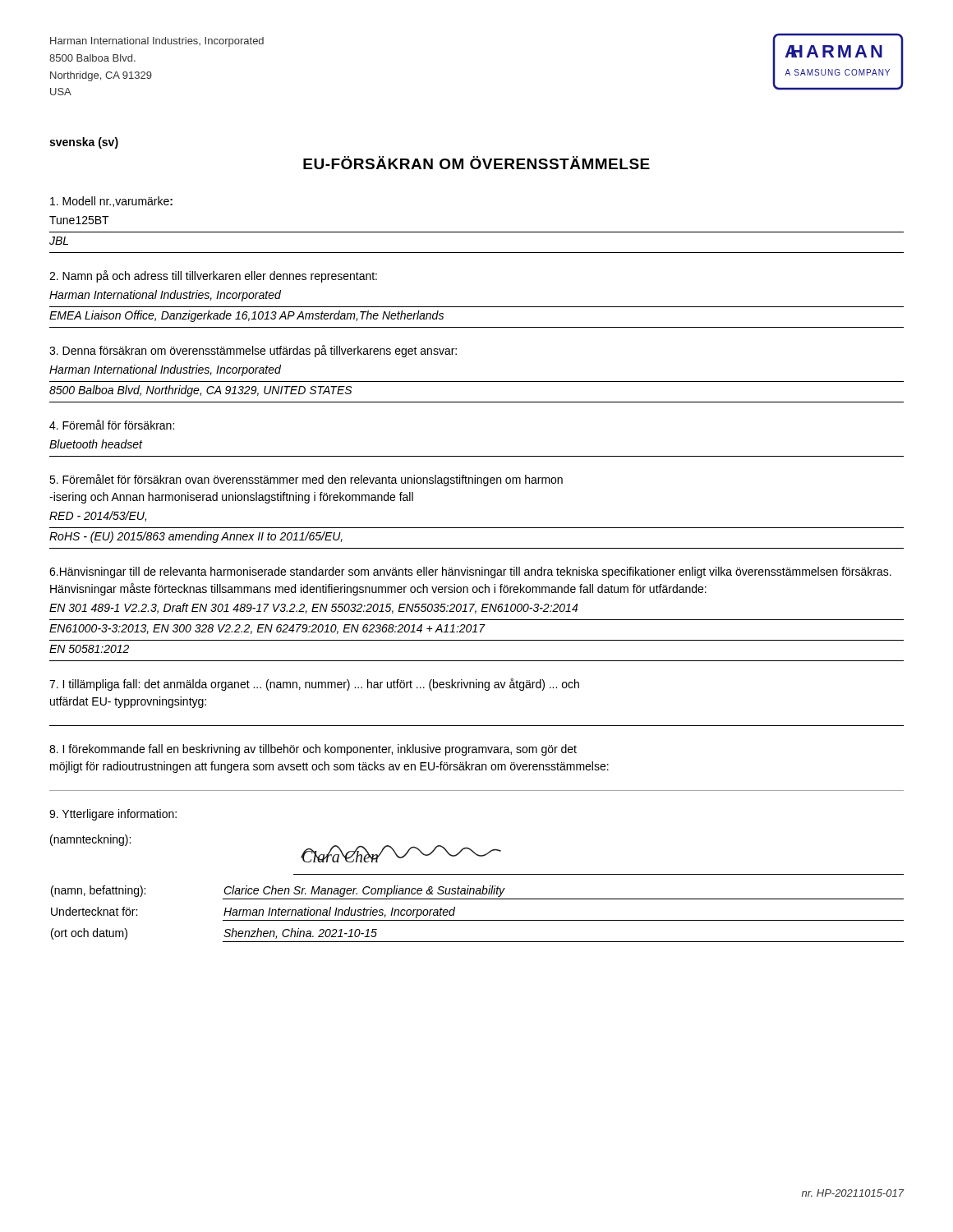Locate the passage starting "Modell nr.,varumärke: Tune125BT JBL"
953x1232 pixels.
[x=476, y=223]
